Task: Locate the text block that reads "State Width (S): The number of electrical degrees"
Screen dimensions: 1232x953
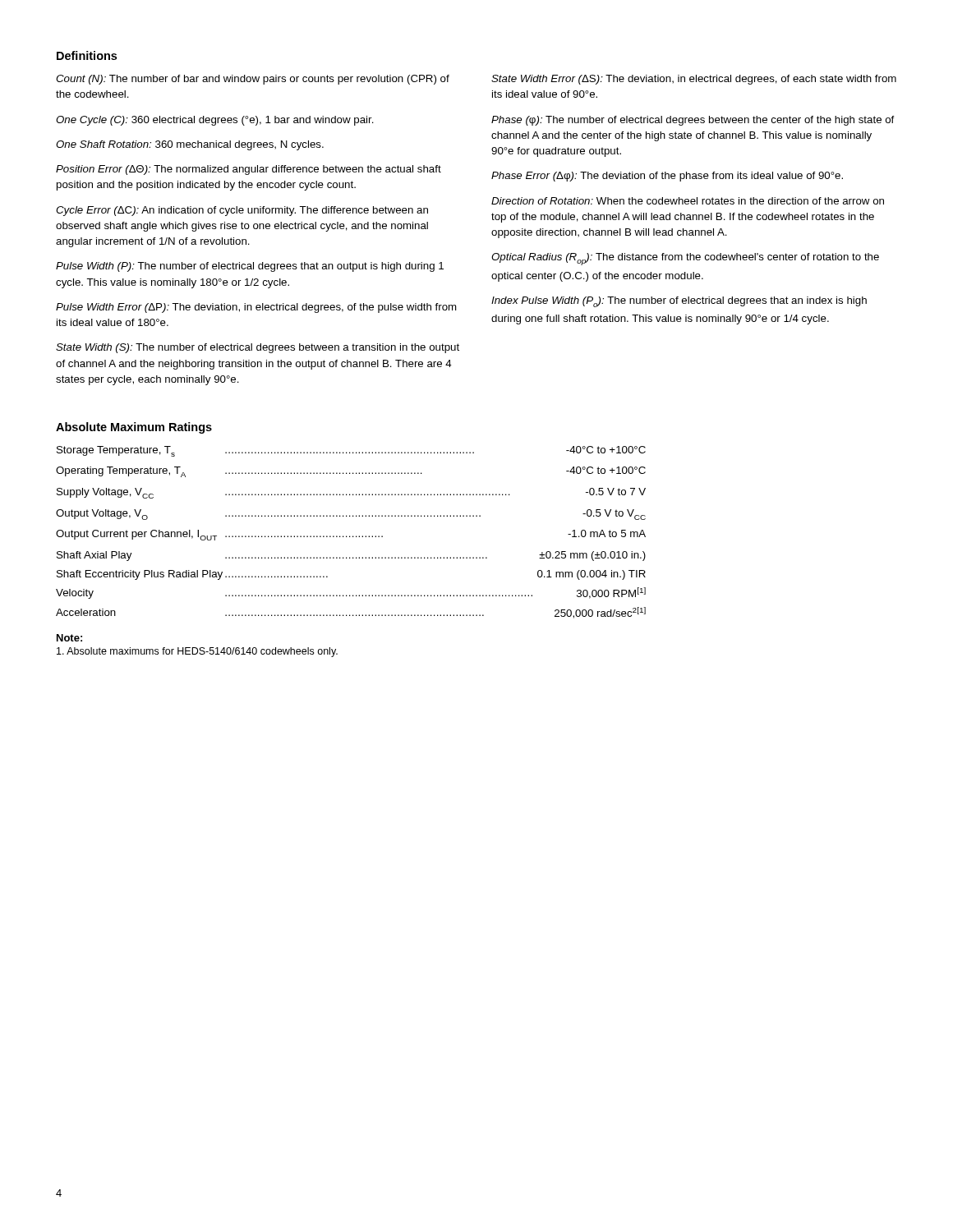Action: point(258,363)
